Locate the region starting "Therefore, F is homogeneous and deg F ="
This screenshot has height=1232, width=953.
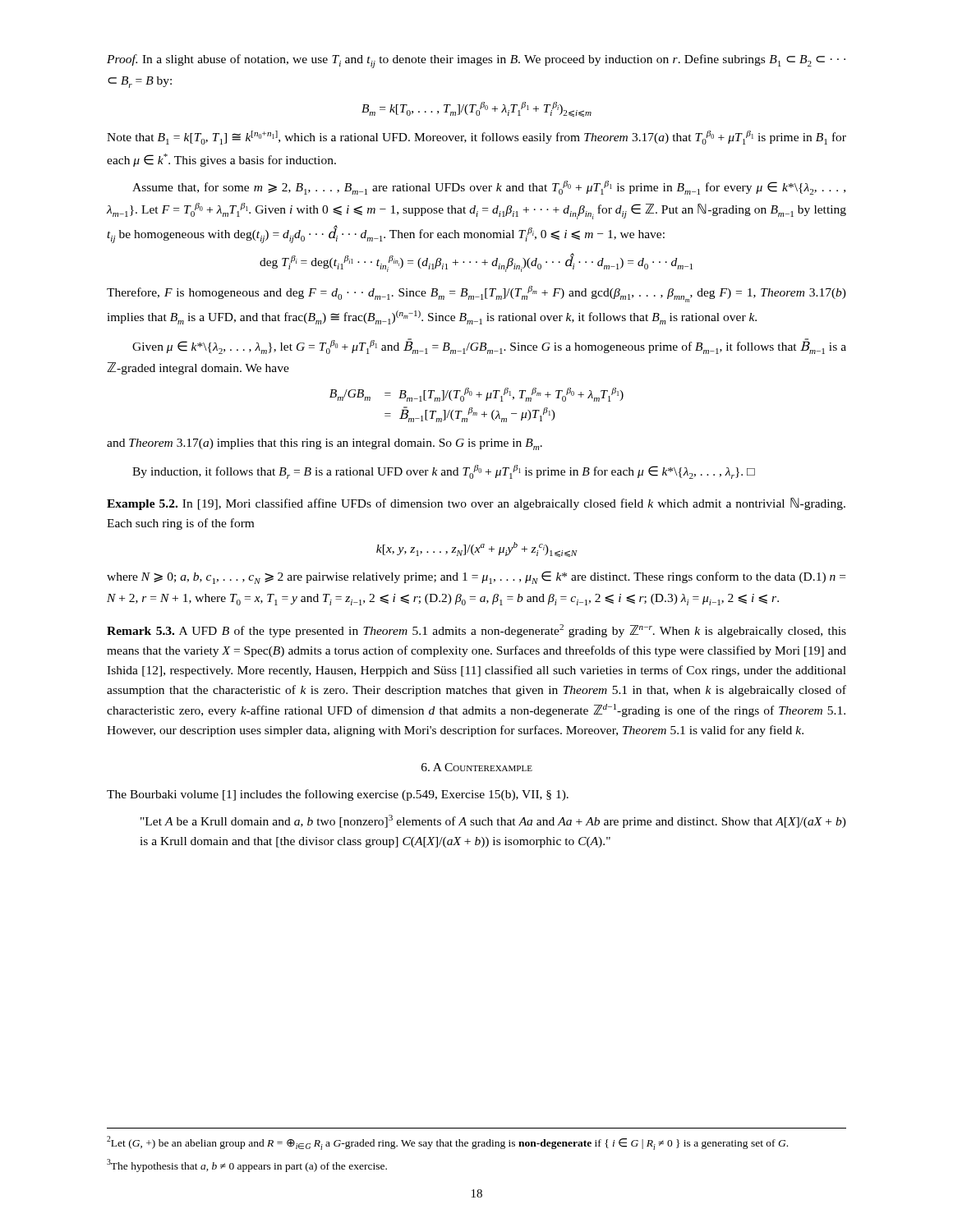pos(476,330)
